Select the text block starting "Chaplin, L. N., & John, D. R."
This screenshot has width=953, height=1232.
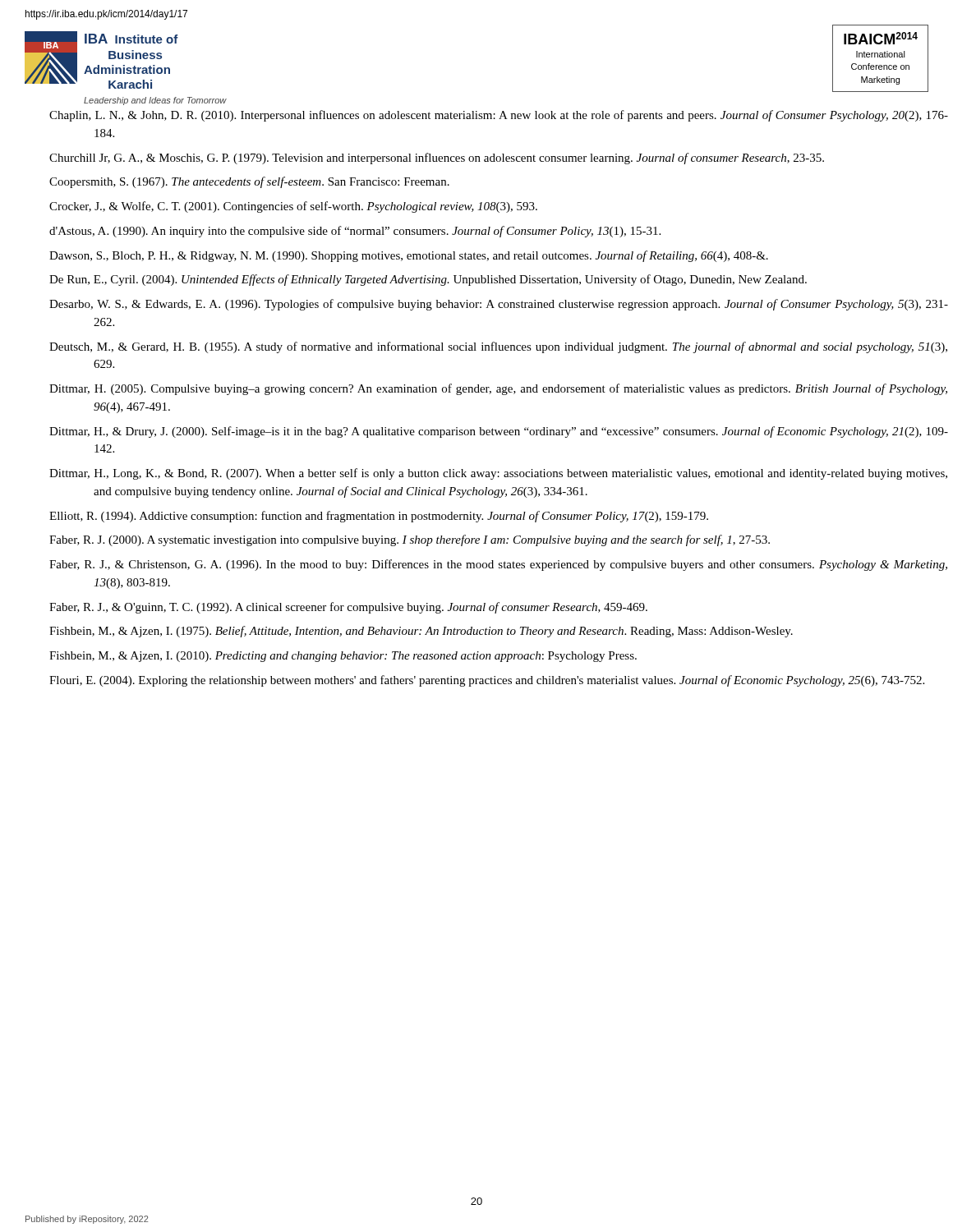pos(499,124)
